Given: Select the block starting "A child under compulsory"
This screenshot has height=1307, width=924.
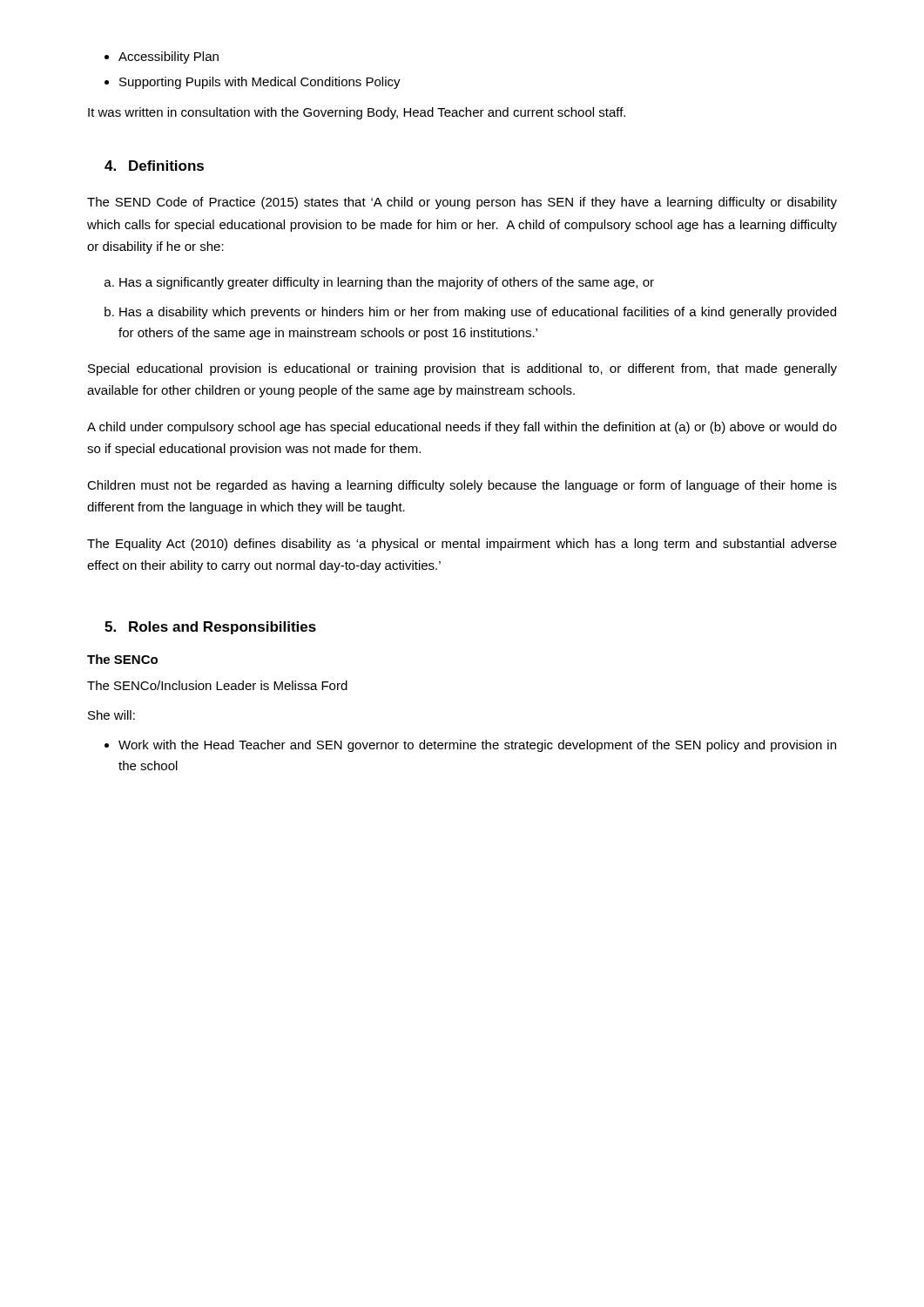Looking at the screenshot, I should tap(462, 437).
